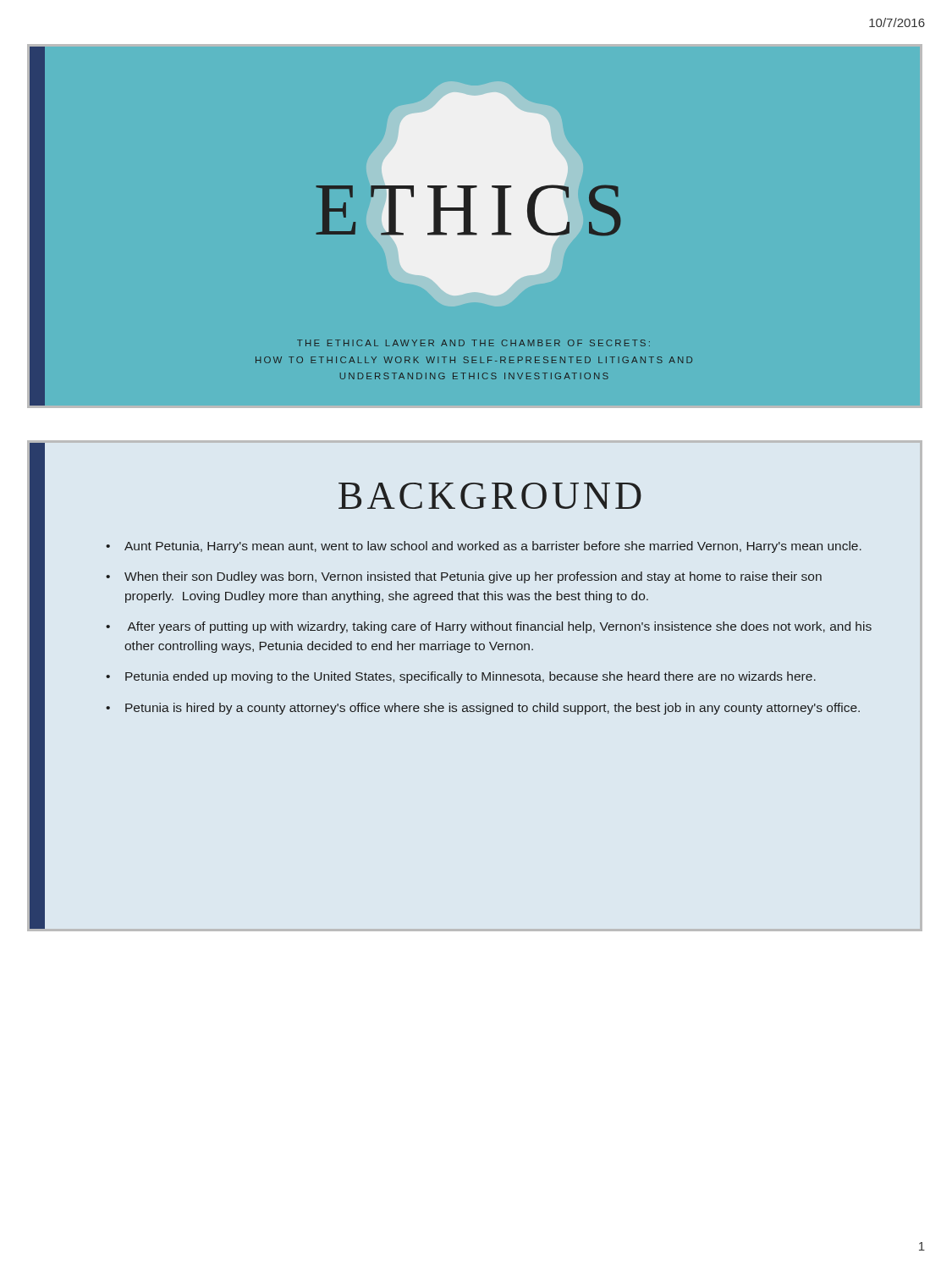Click on the list item containing "After years of putting"
The width and height of the screenshot is (952, 1270).
click(x=498, y=636)
